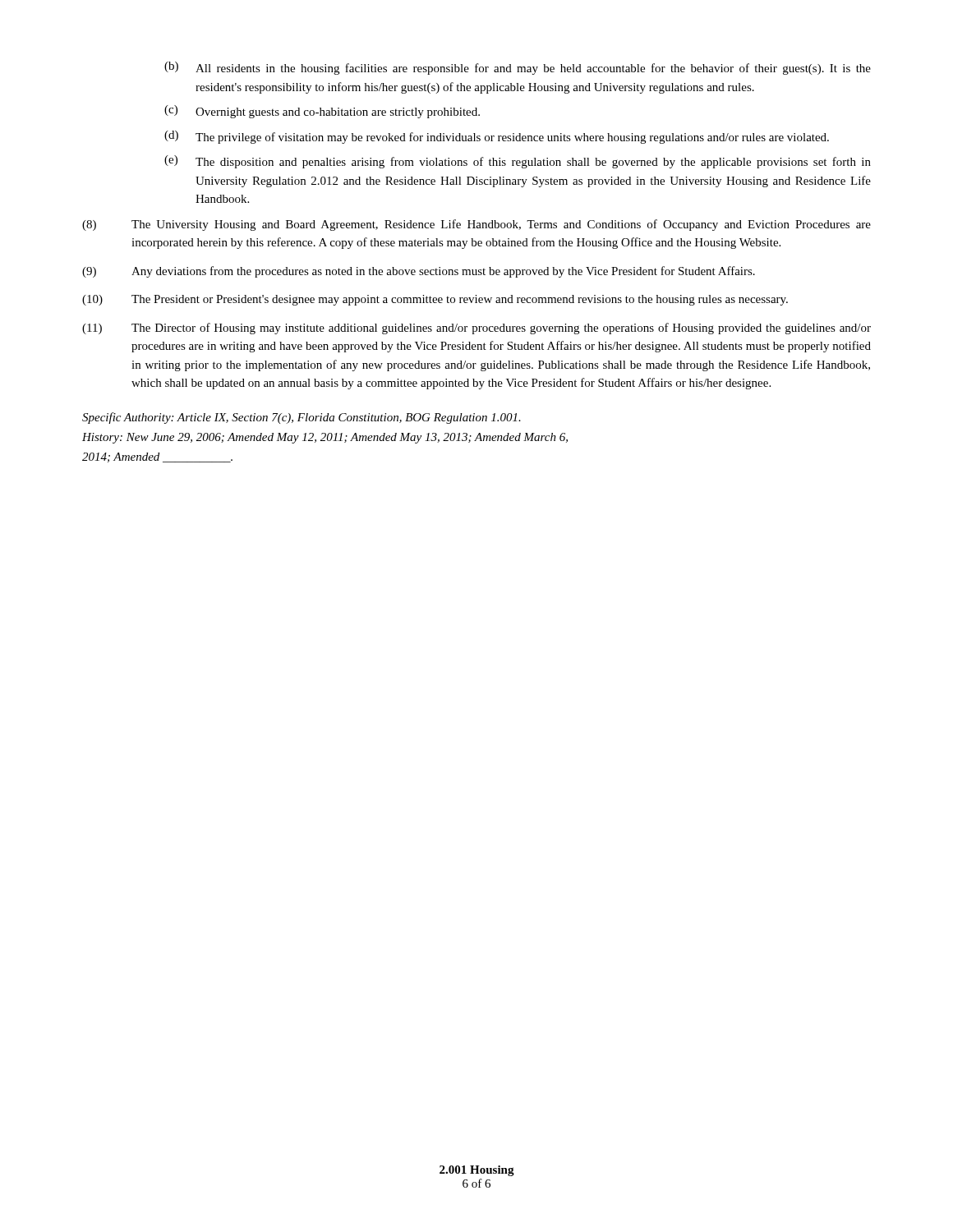953x1232 pixels.
Task: Select the list item containing "(c) Overnight guests and"
Action: coord(322,112)
